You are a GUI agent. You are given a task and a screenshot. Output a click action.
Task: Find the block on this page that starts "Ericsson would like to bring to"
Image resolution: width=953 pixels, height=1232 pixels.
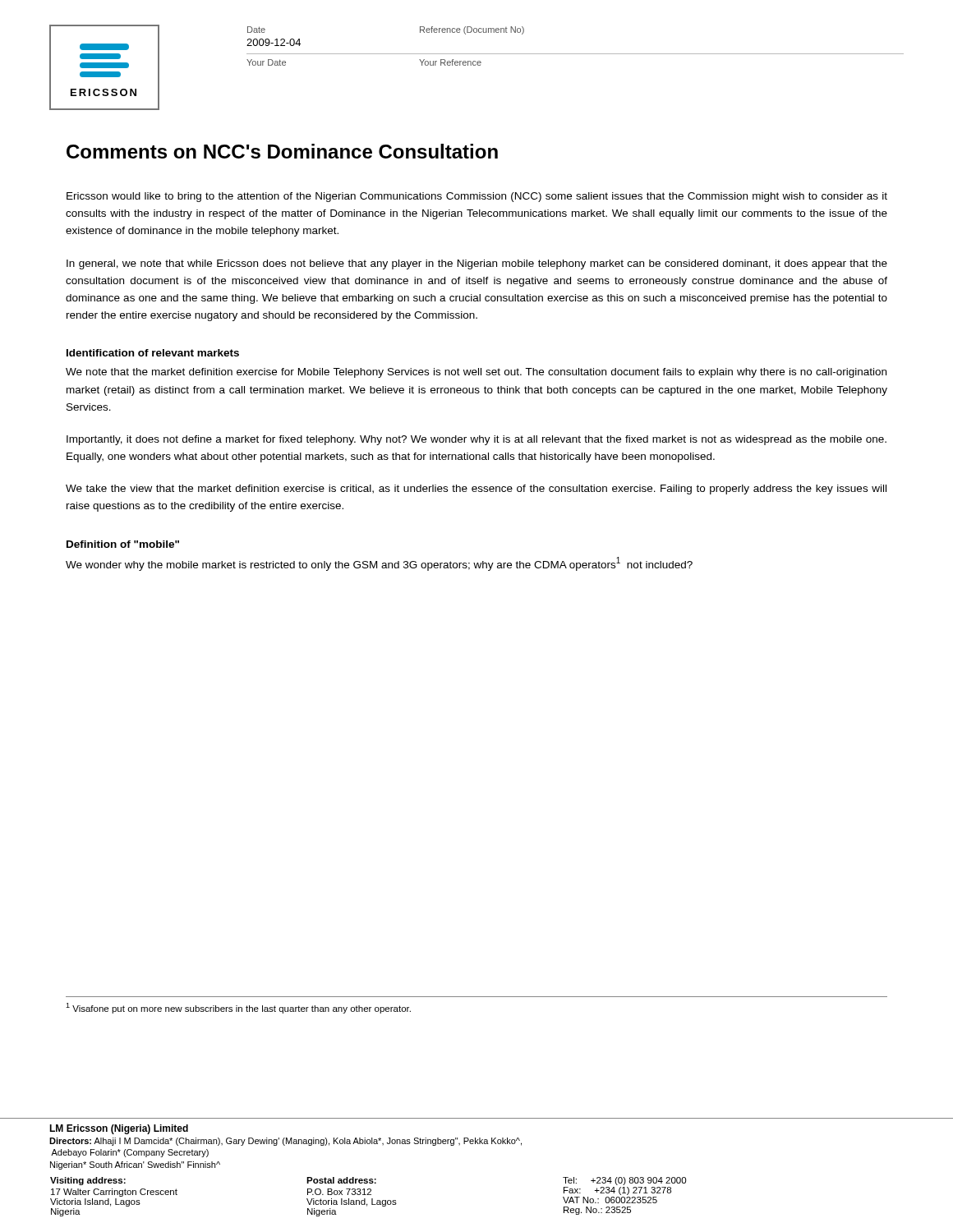click(476, 213)
